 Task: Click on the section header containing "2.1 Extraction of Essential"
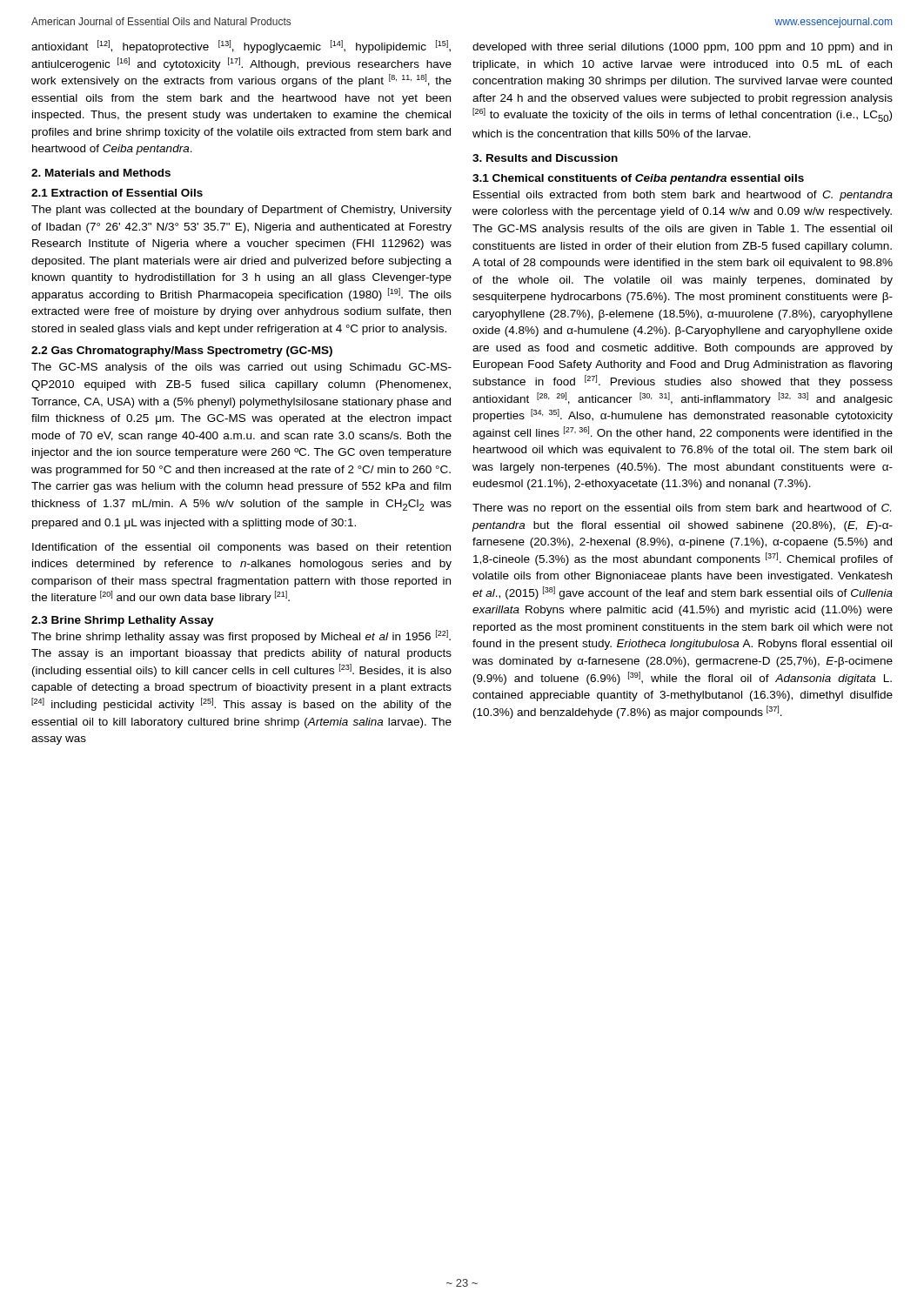coord(117,193)
